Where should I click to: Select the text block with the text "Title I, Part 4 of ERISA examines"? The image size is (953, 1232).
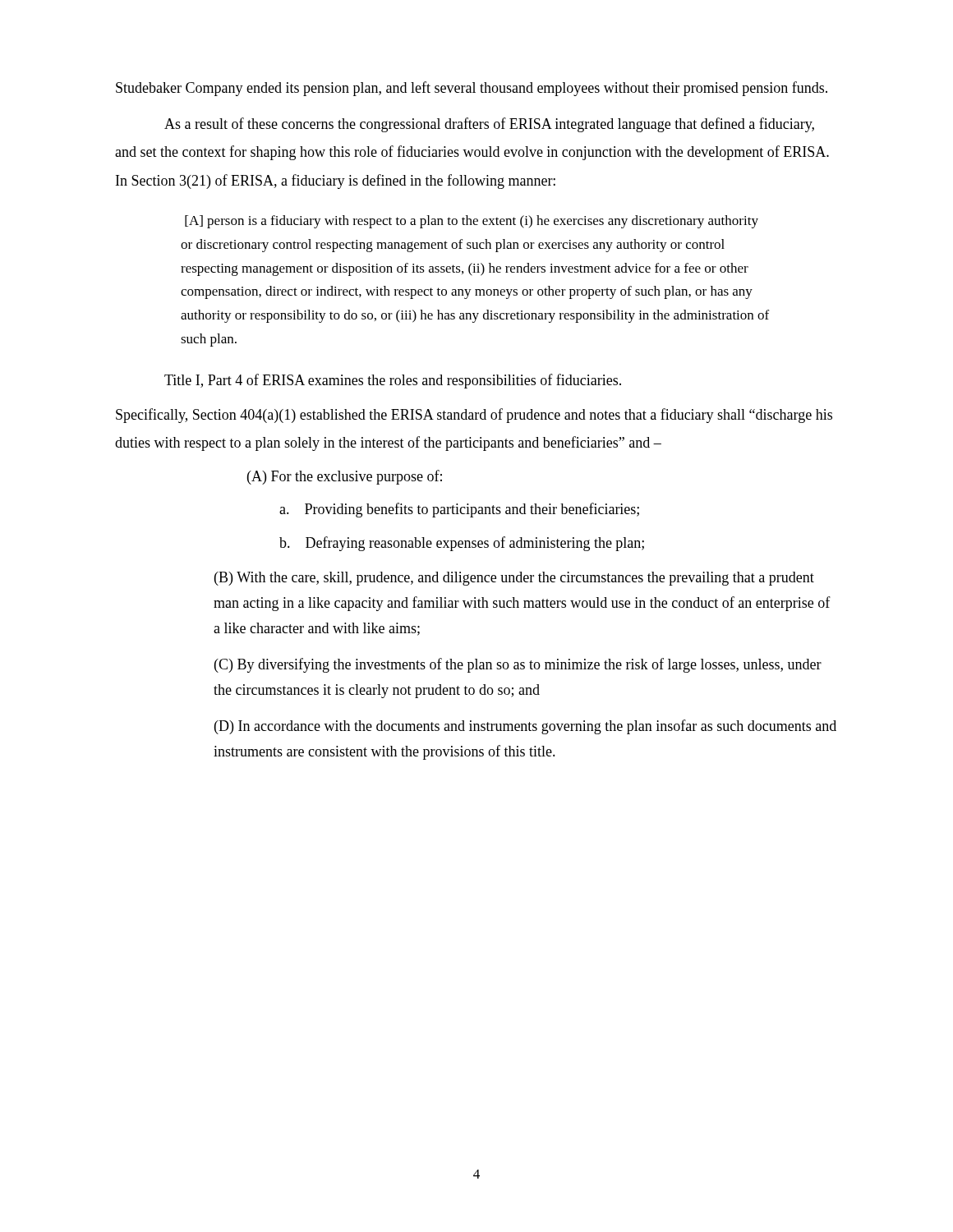click(393, 380)
